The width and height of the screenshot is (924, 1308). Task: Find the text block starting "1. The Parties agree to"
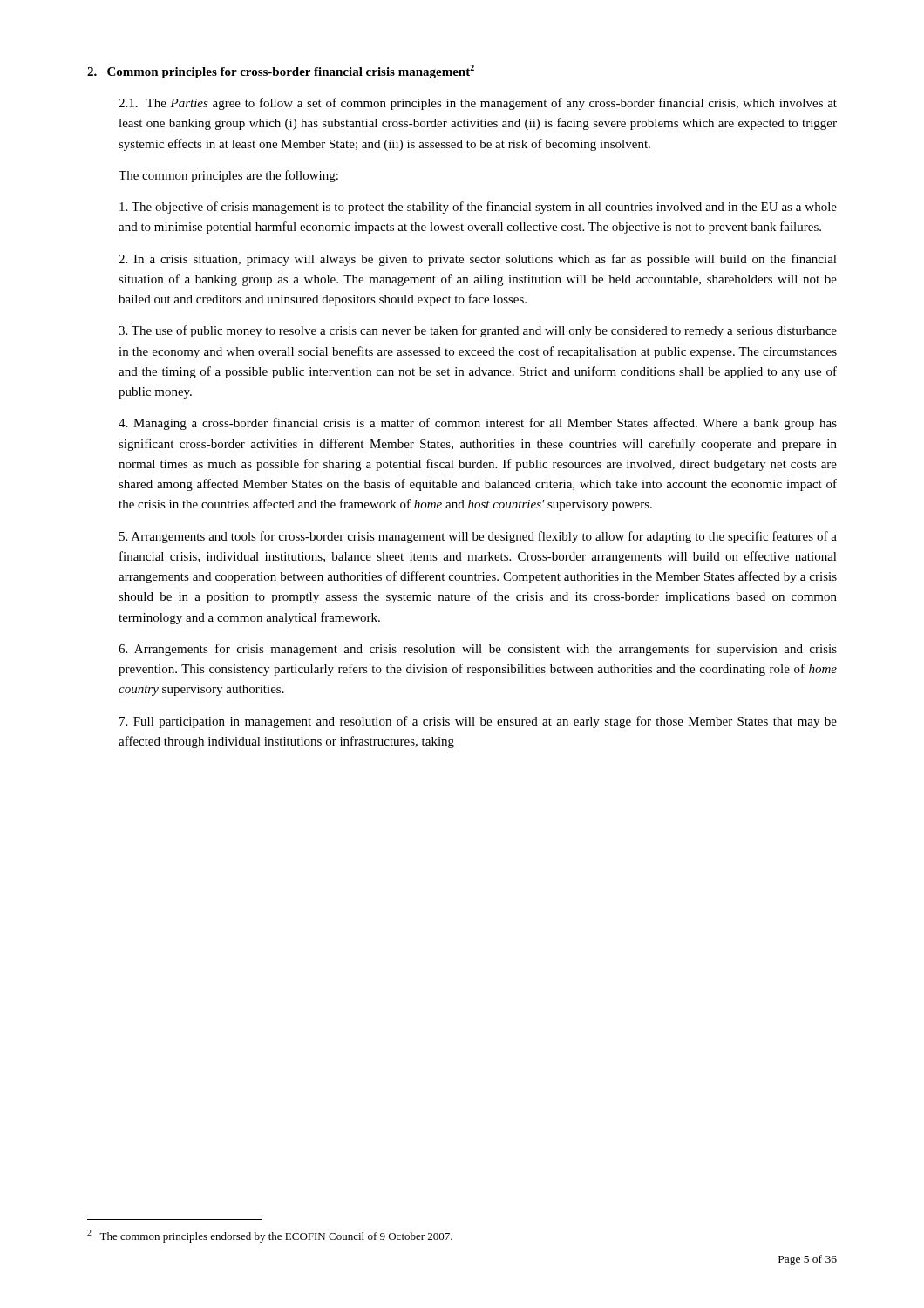point(478,123)
